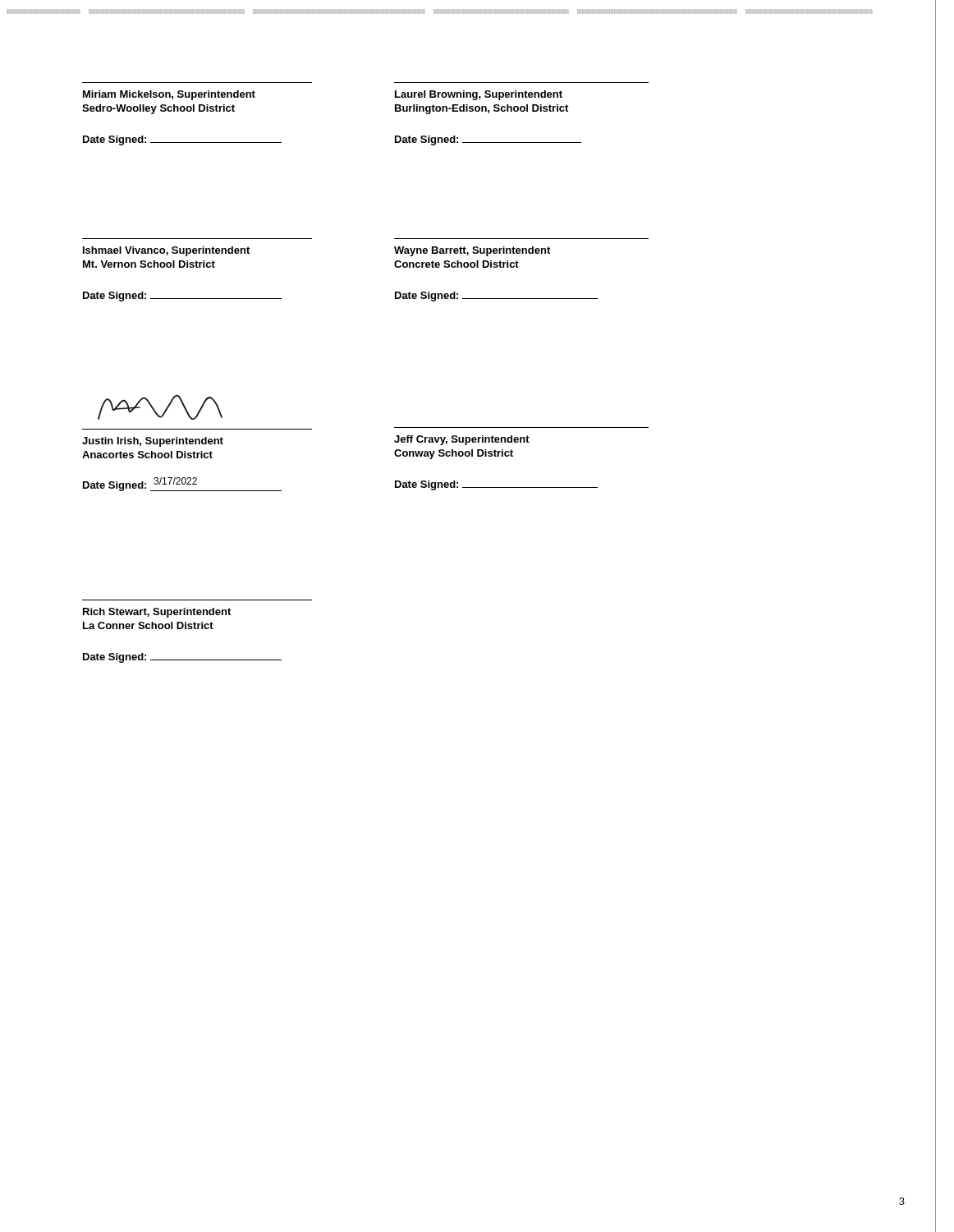Locate the block of text that opens with "Rich Stewart, Superintendent"
This screenshot has width=954, height=1232.
coord(213,631)
